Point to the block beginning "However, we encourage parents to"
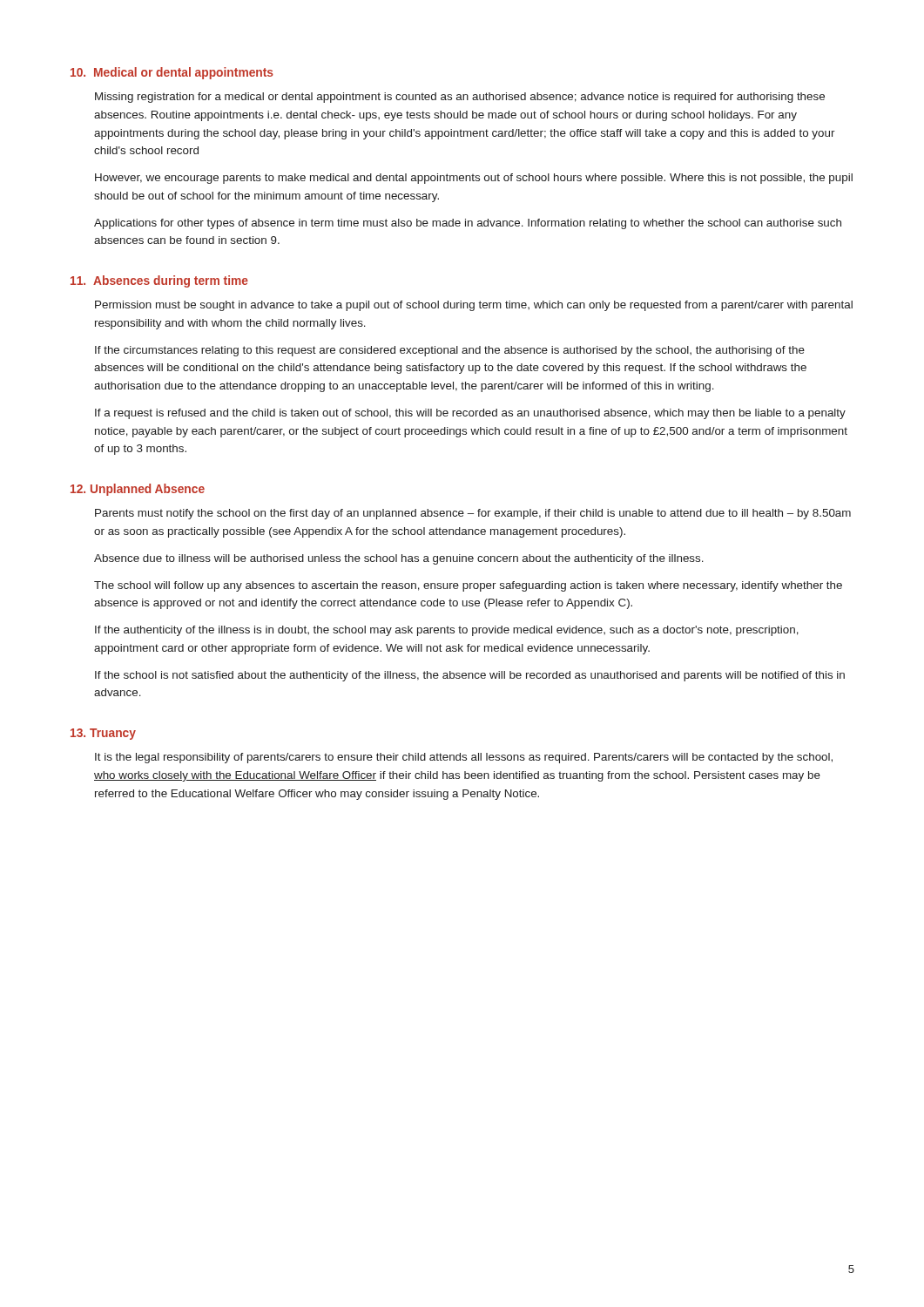The height and width of the screenshot is (1307, 924). coord(474,186)
